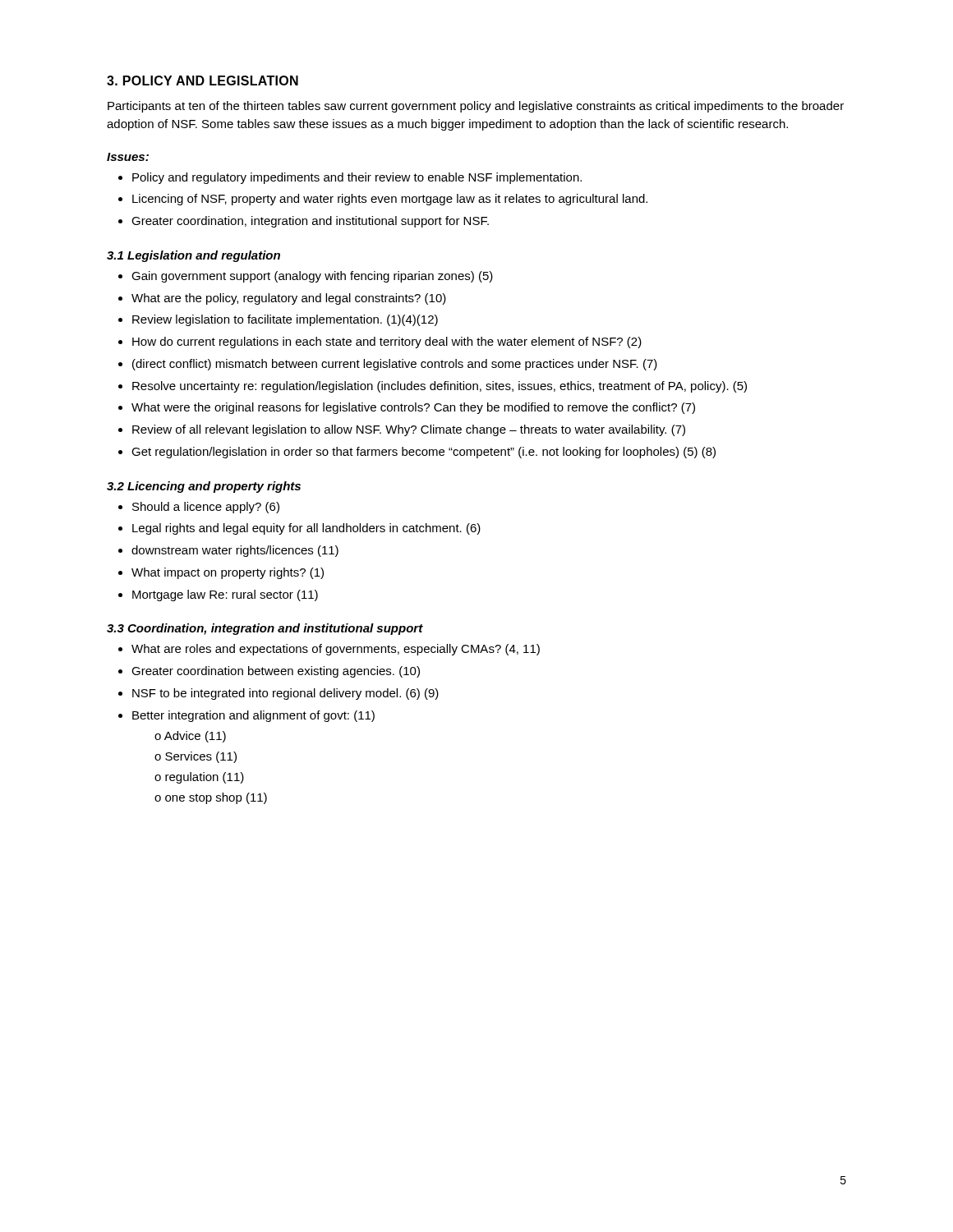The height and width of the screenshot is (1232, 953).
Task: Find the passage starting "NSF to be"
Action: click(x=285, y=694)
